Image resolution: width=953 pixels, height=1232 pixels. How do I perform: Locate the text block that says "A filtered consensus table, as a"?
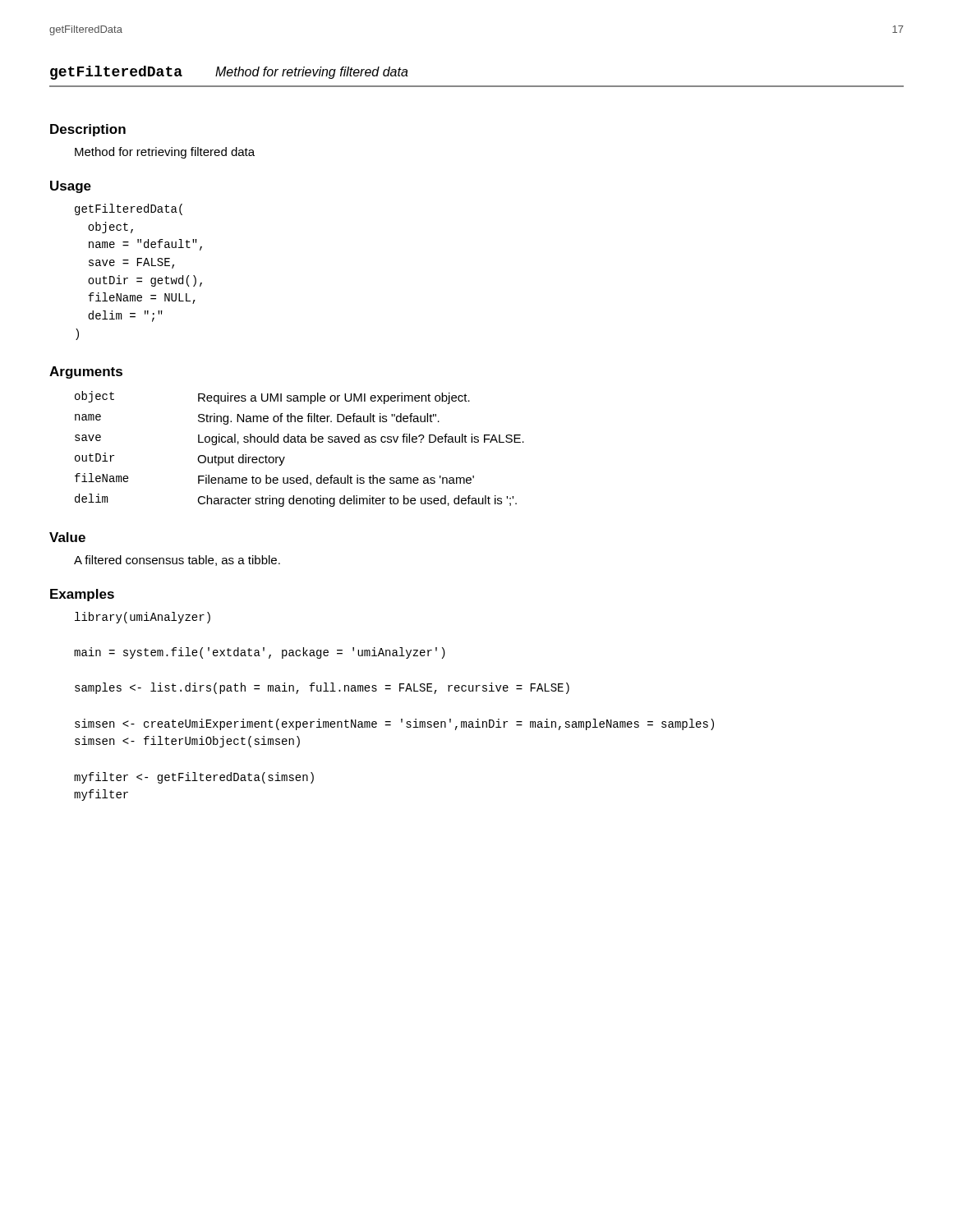177,559
